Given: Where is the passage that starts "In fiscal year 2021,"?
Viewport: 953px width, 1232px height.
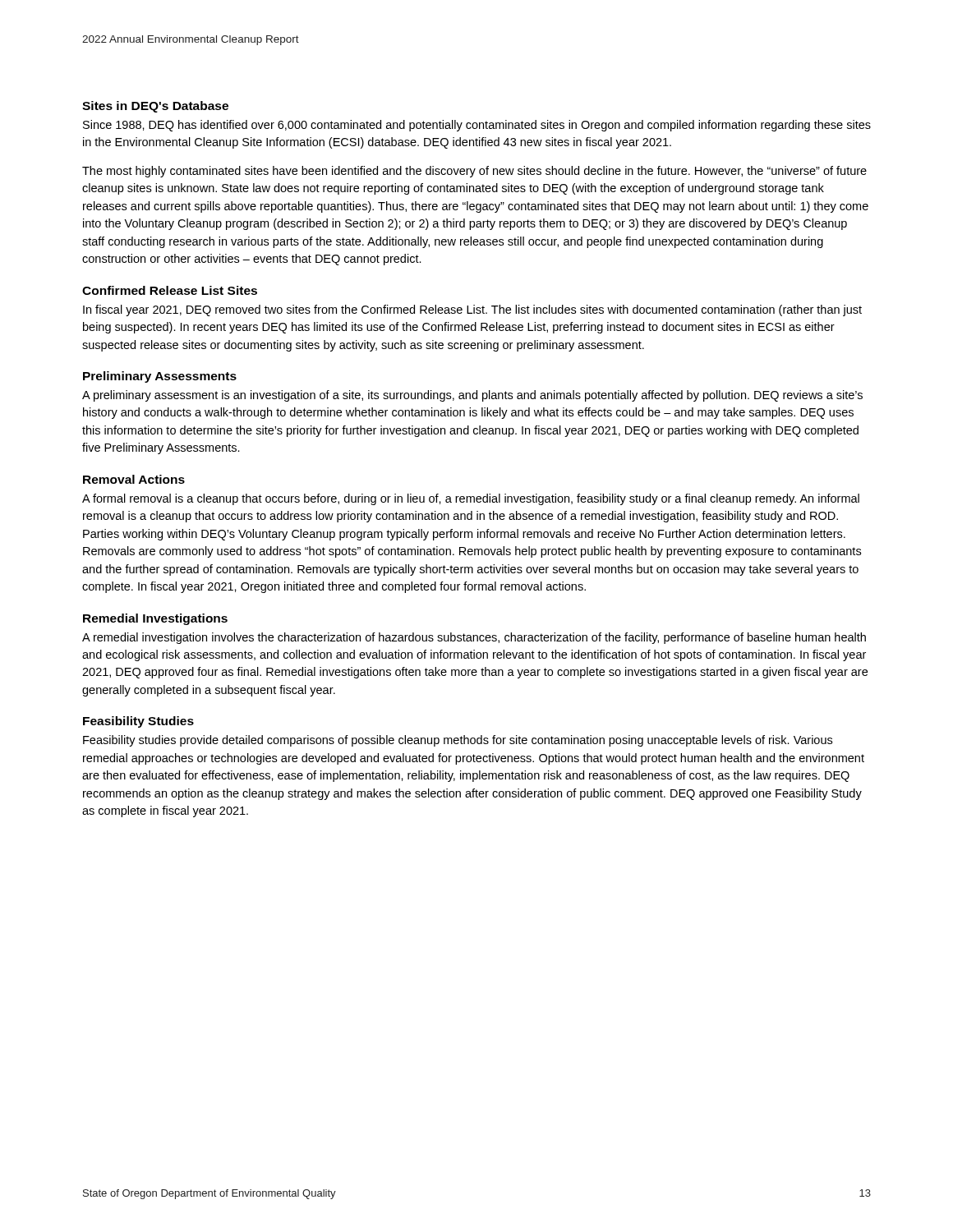Looking at the screenshot, I should click(x=476, y=328).
